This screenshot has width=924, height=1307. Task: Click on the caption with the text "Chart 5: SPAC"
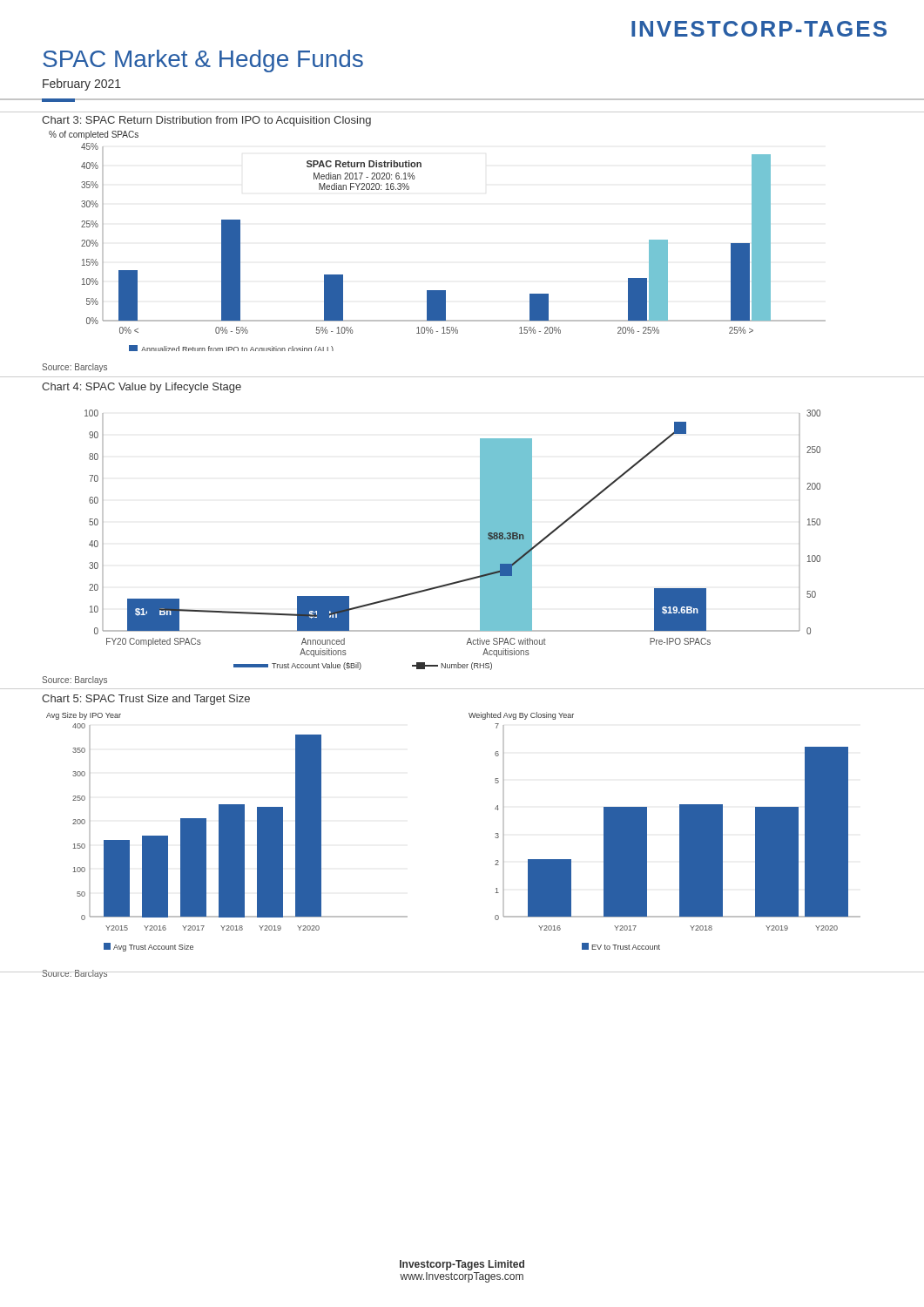click(146, 698)
